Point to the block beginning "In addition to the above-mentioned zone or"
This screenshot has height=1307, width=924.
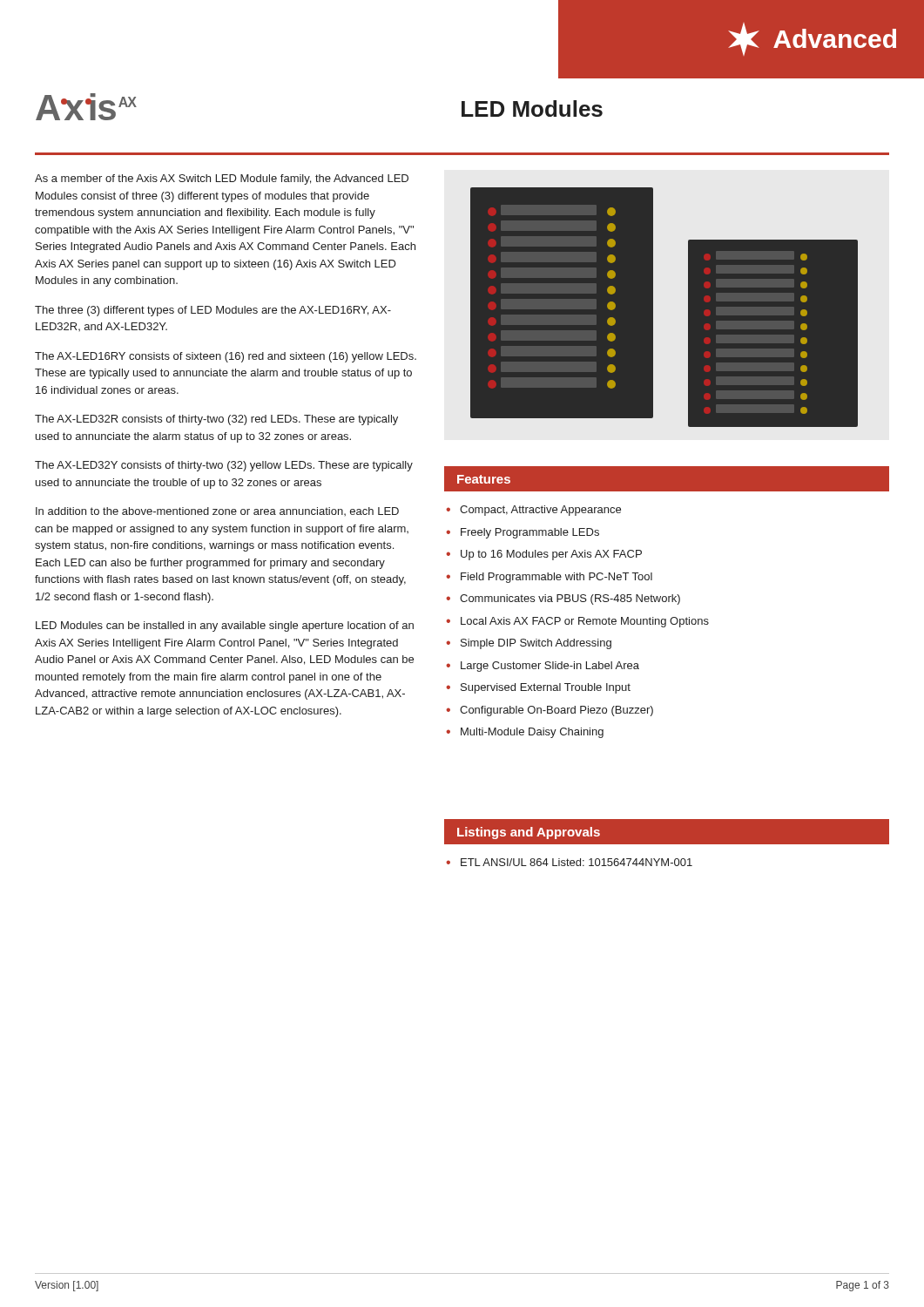(226, 554)
